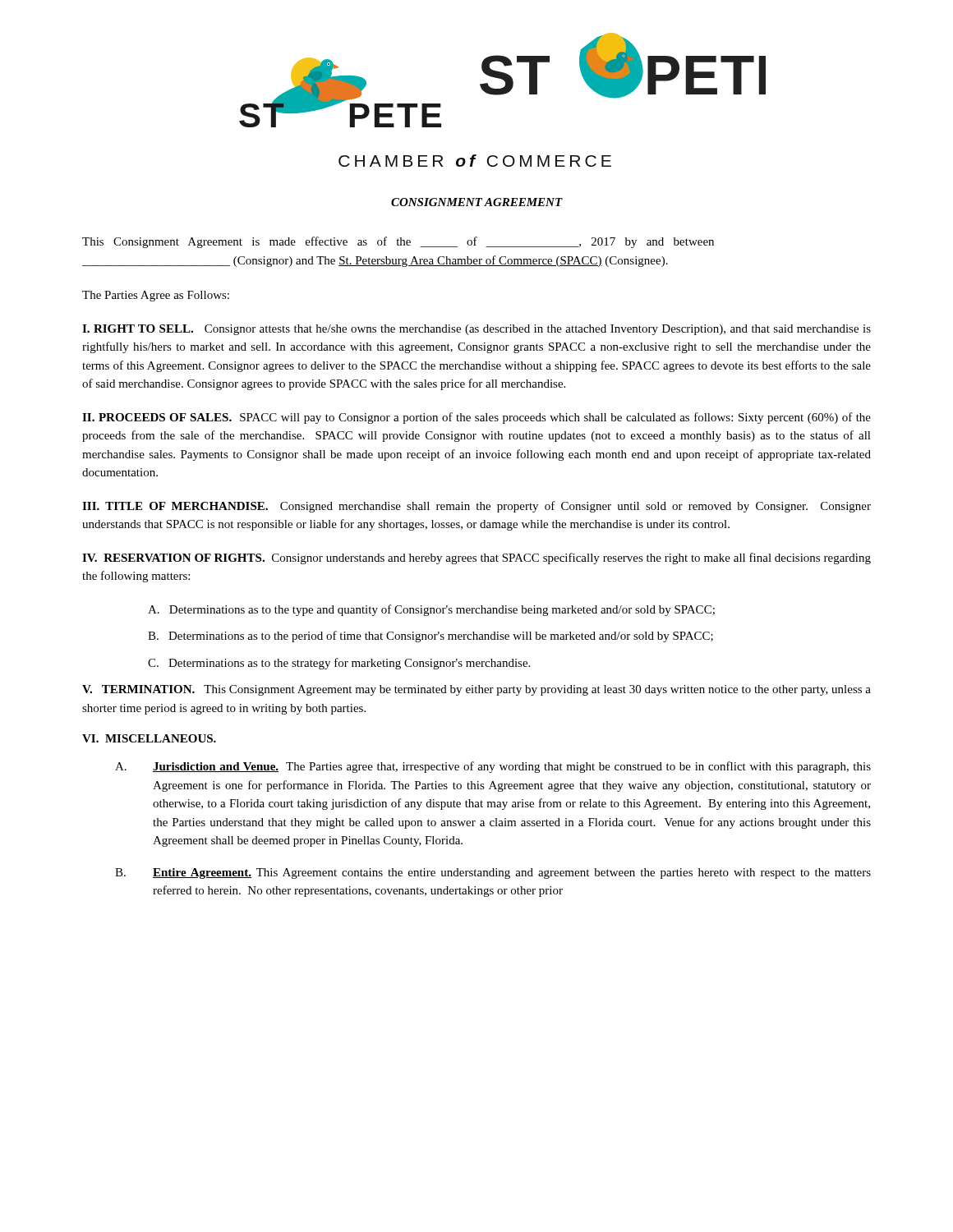Screen dimensions: 1232x953
Task: Find the block starting "C. Determinations as"
Action: 339,662
